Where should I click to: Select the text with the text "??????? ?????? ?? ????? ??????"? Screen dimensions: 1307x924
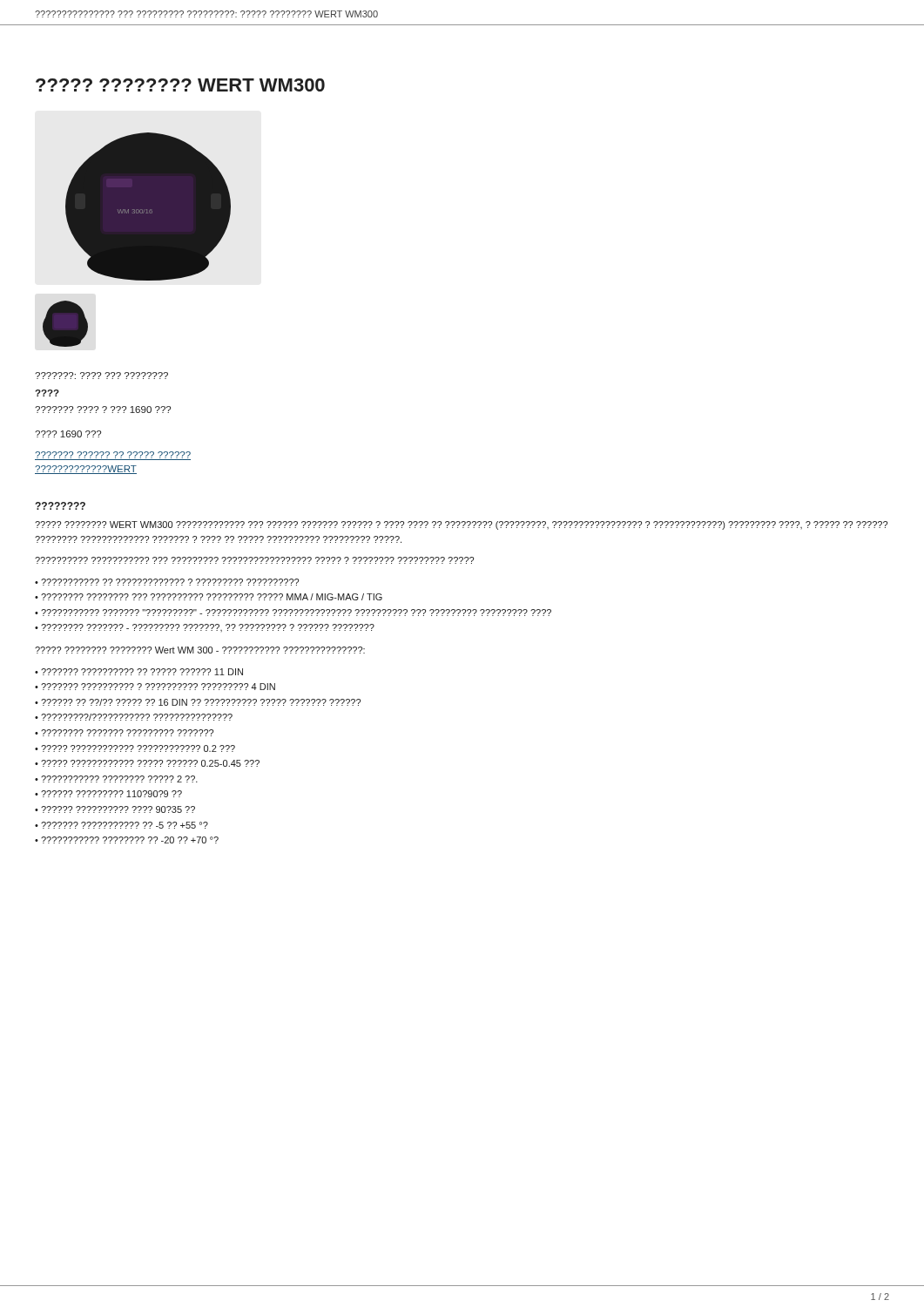[113, 456]
